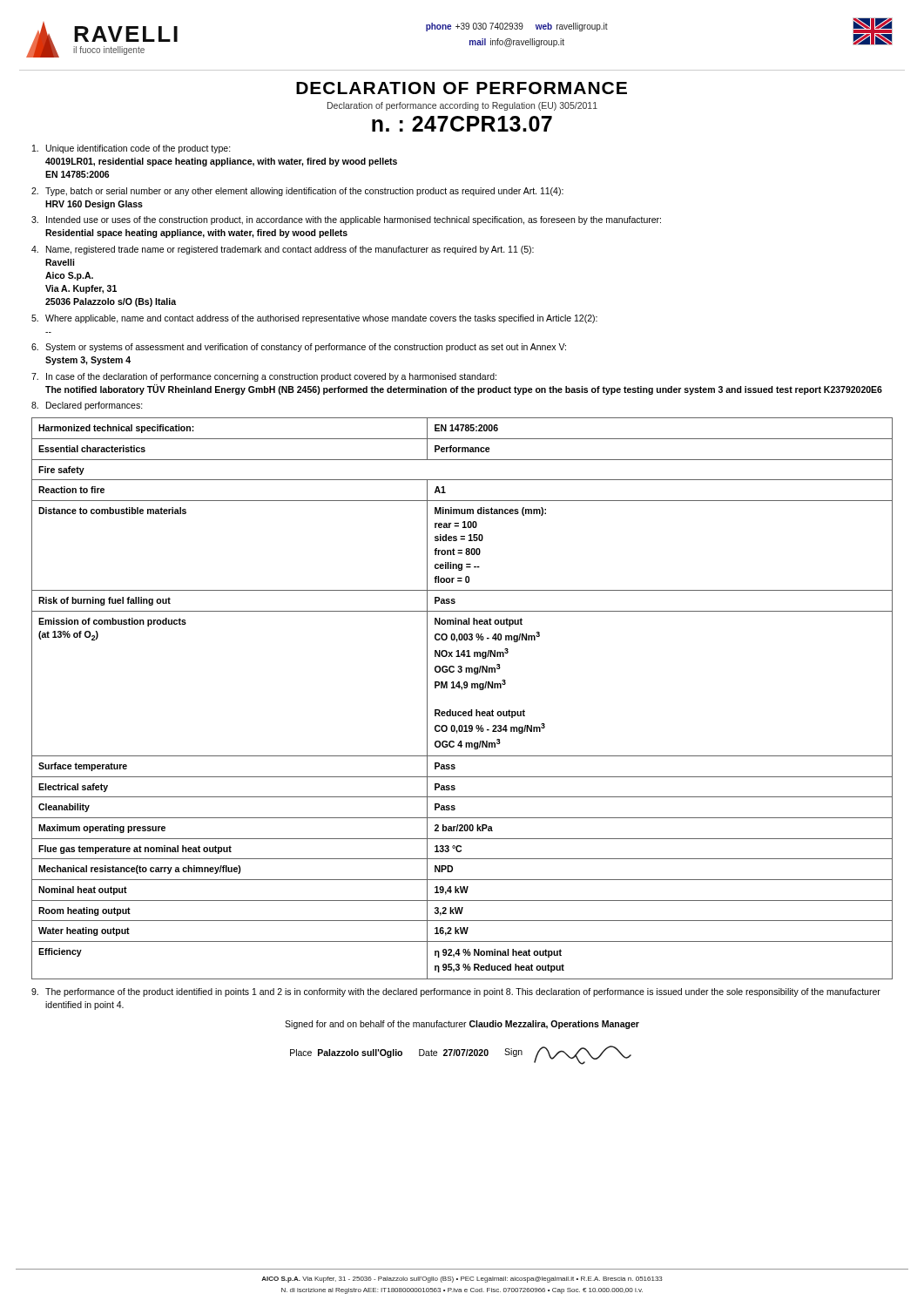Find the list item that reads "3. Intended use or uses of"

tap(347, 227)
